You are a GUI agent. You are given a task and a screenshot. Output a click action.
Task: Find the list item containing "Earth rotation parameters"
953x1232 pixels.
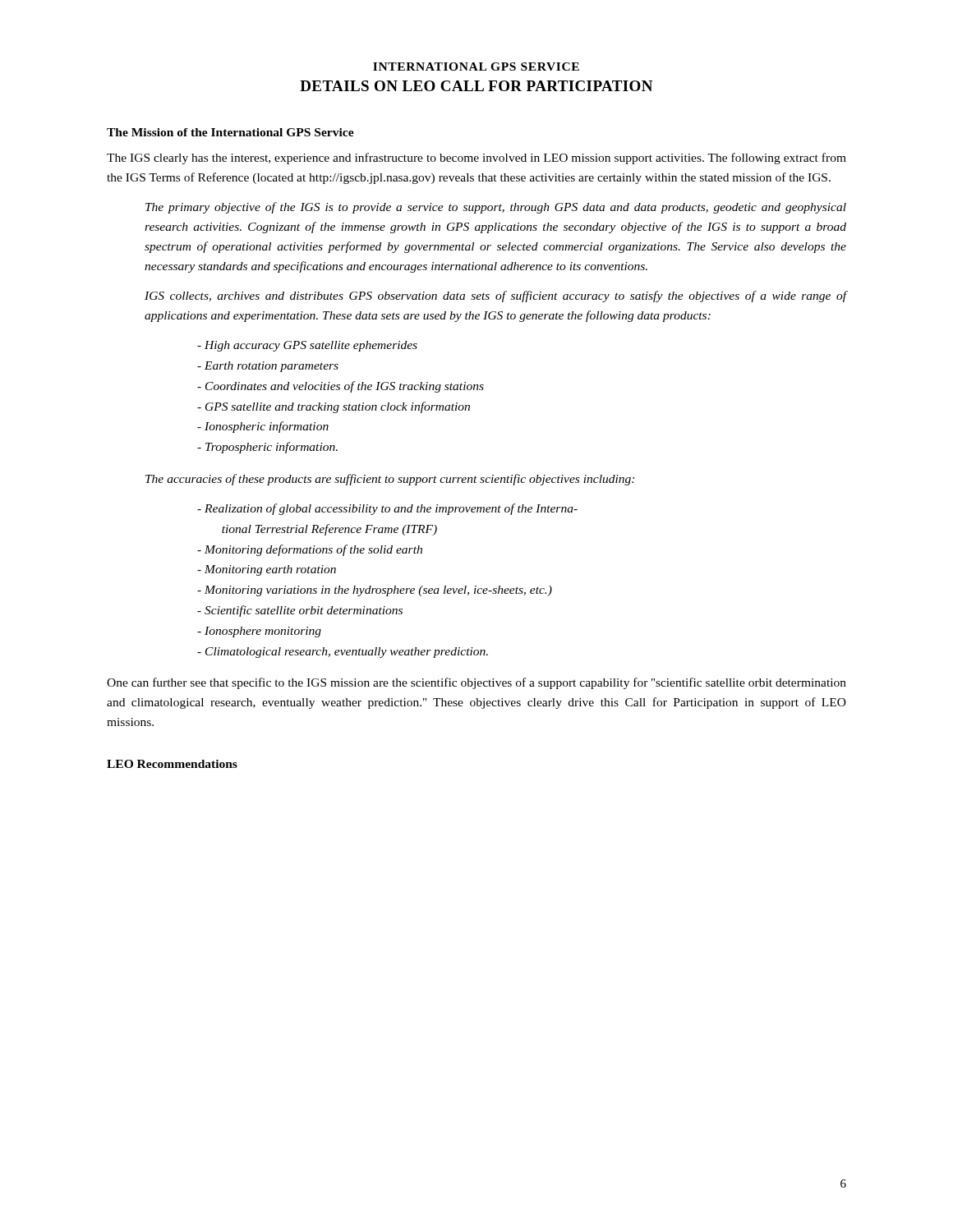[268, 365]
